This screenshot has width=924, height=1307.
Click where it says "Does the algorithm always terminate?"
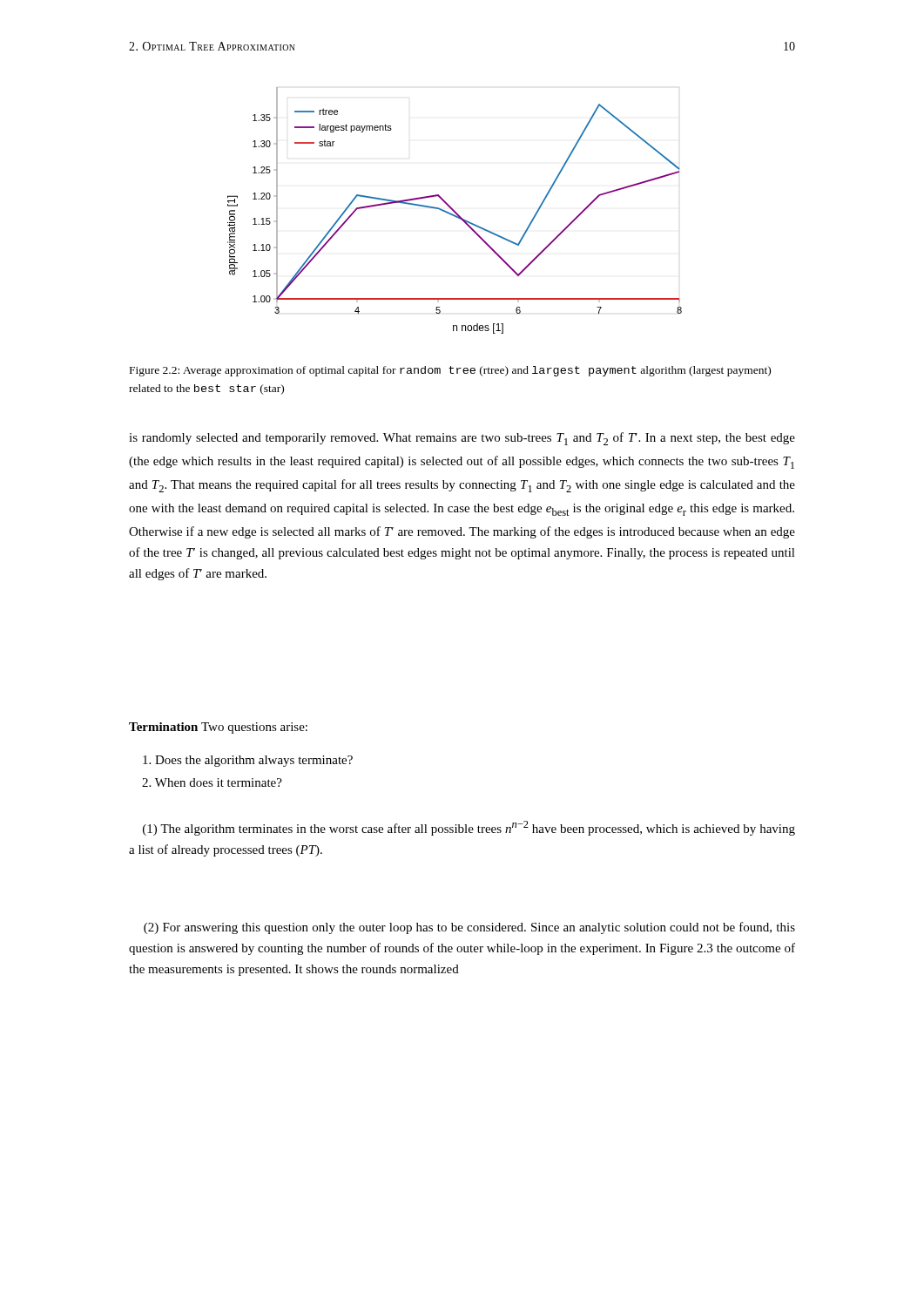241,760
